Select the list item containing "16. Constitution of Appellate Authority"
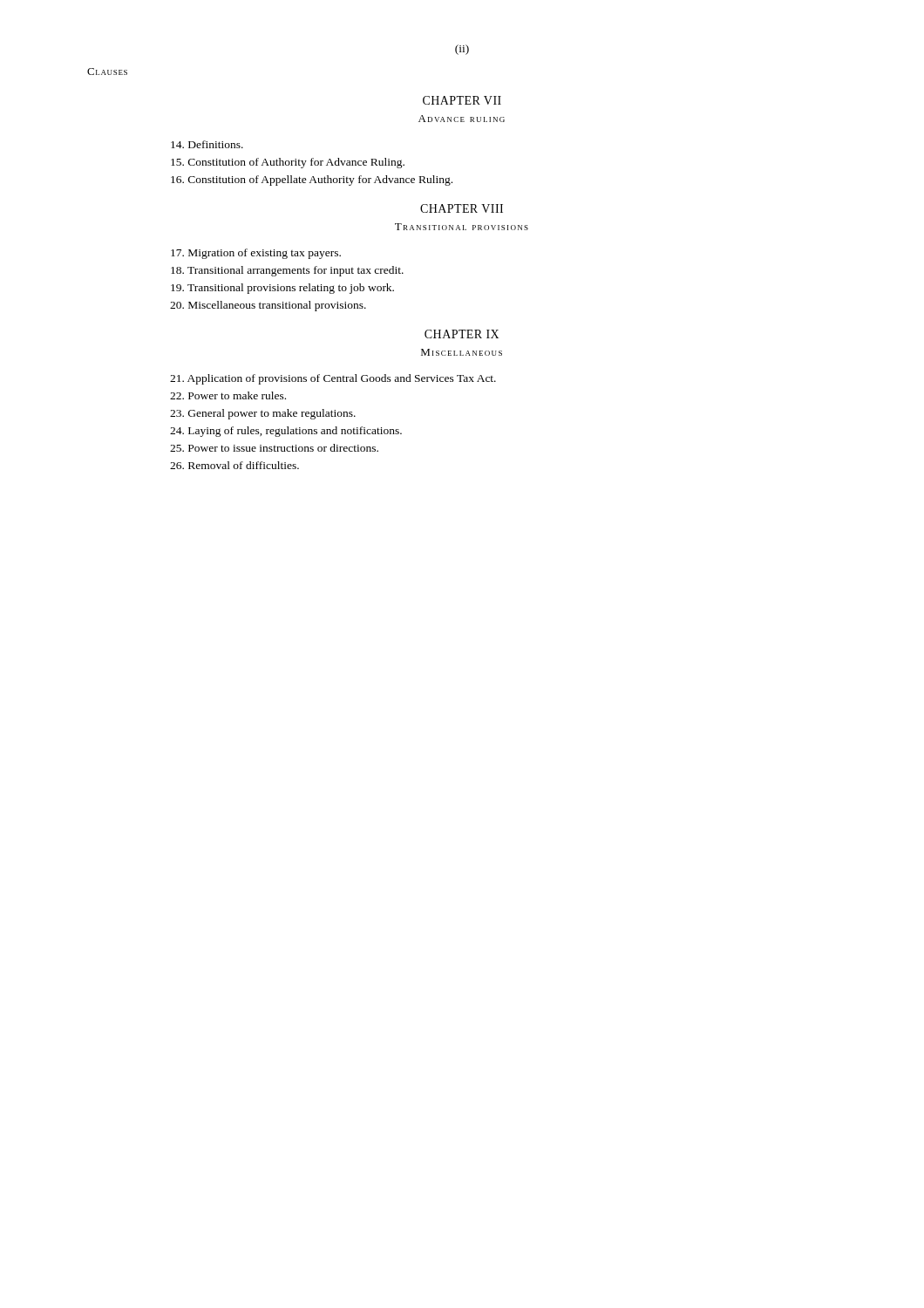924x1308 pixels. (312, 179)
